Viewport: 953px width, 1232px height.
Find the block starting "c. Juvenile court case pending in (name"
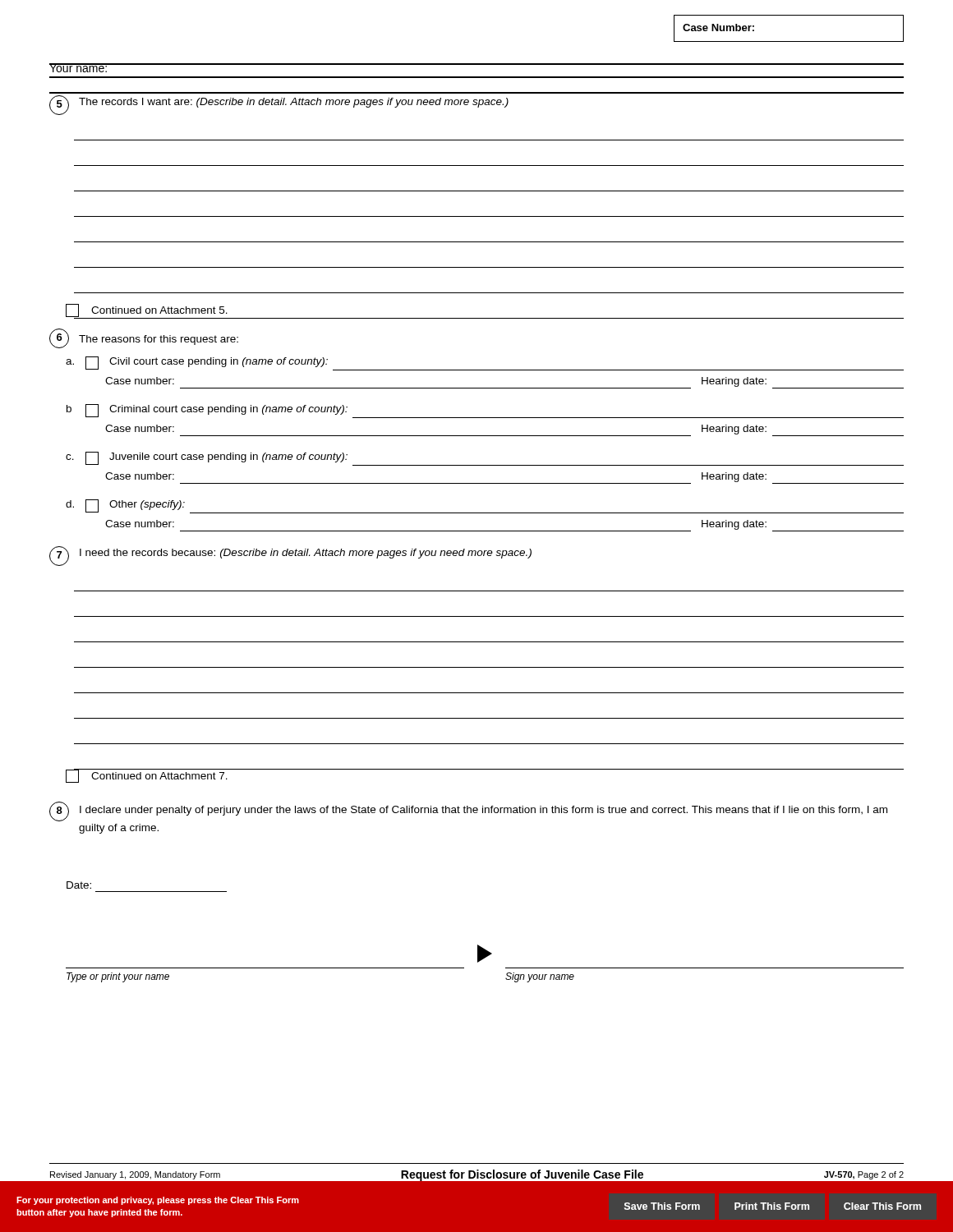coord(485,467)
